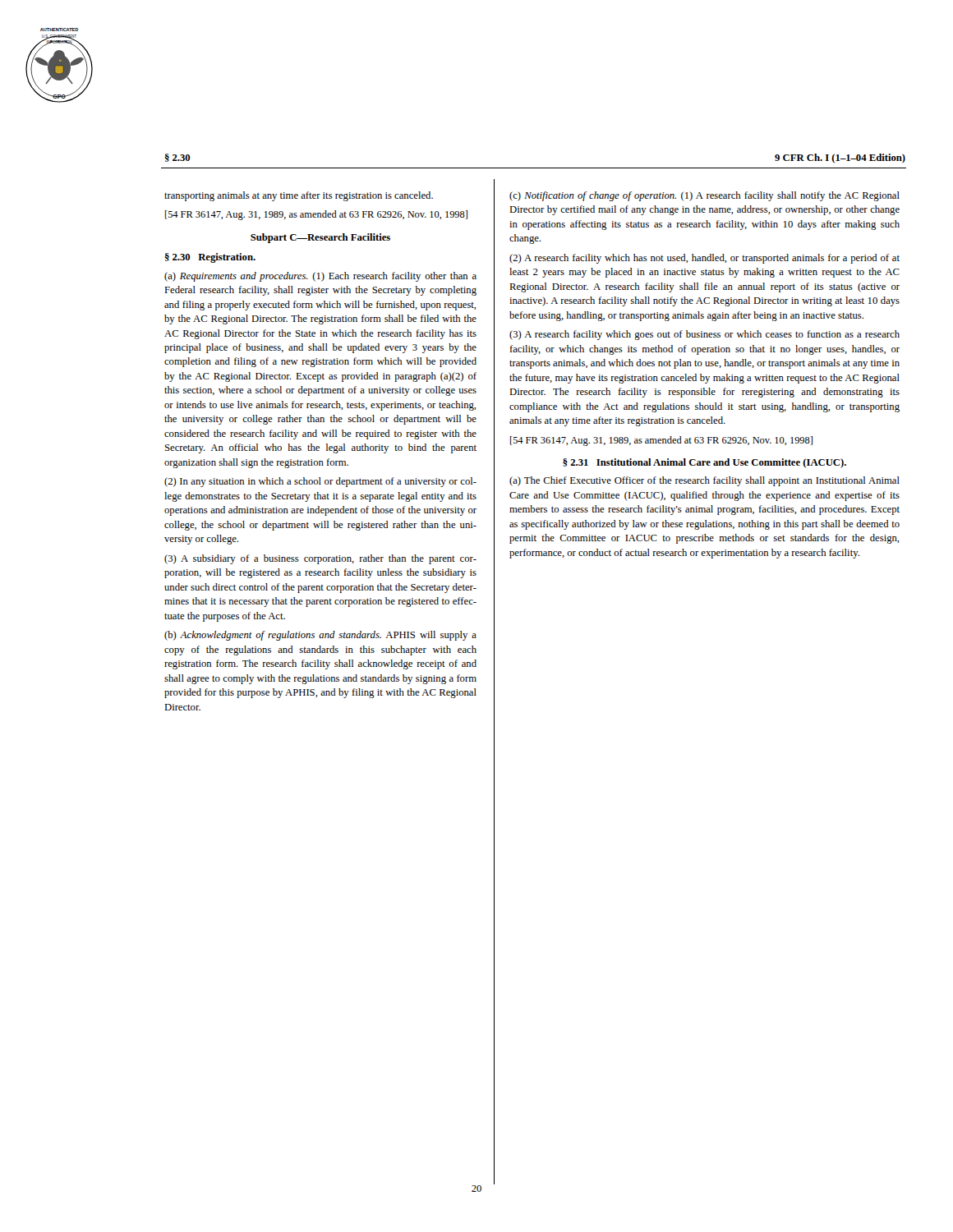Where is the passage that starts "(2) In any situation in which"?
953x1232 pixels.
tap(320, 510)
